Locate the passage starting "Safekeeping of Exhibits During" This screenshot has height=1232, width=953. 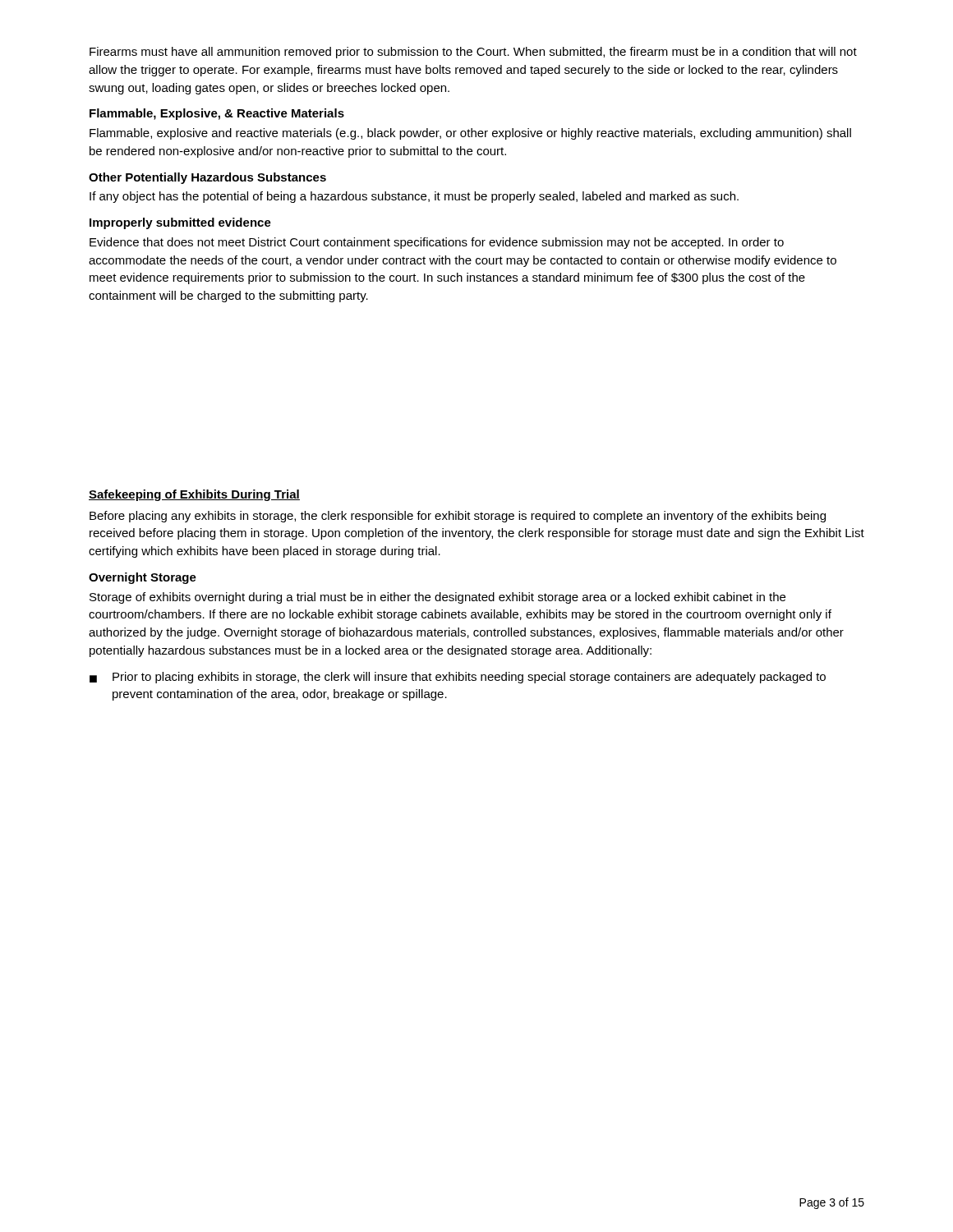pyautogui.click(x=194, y=494)
